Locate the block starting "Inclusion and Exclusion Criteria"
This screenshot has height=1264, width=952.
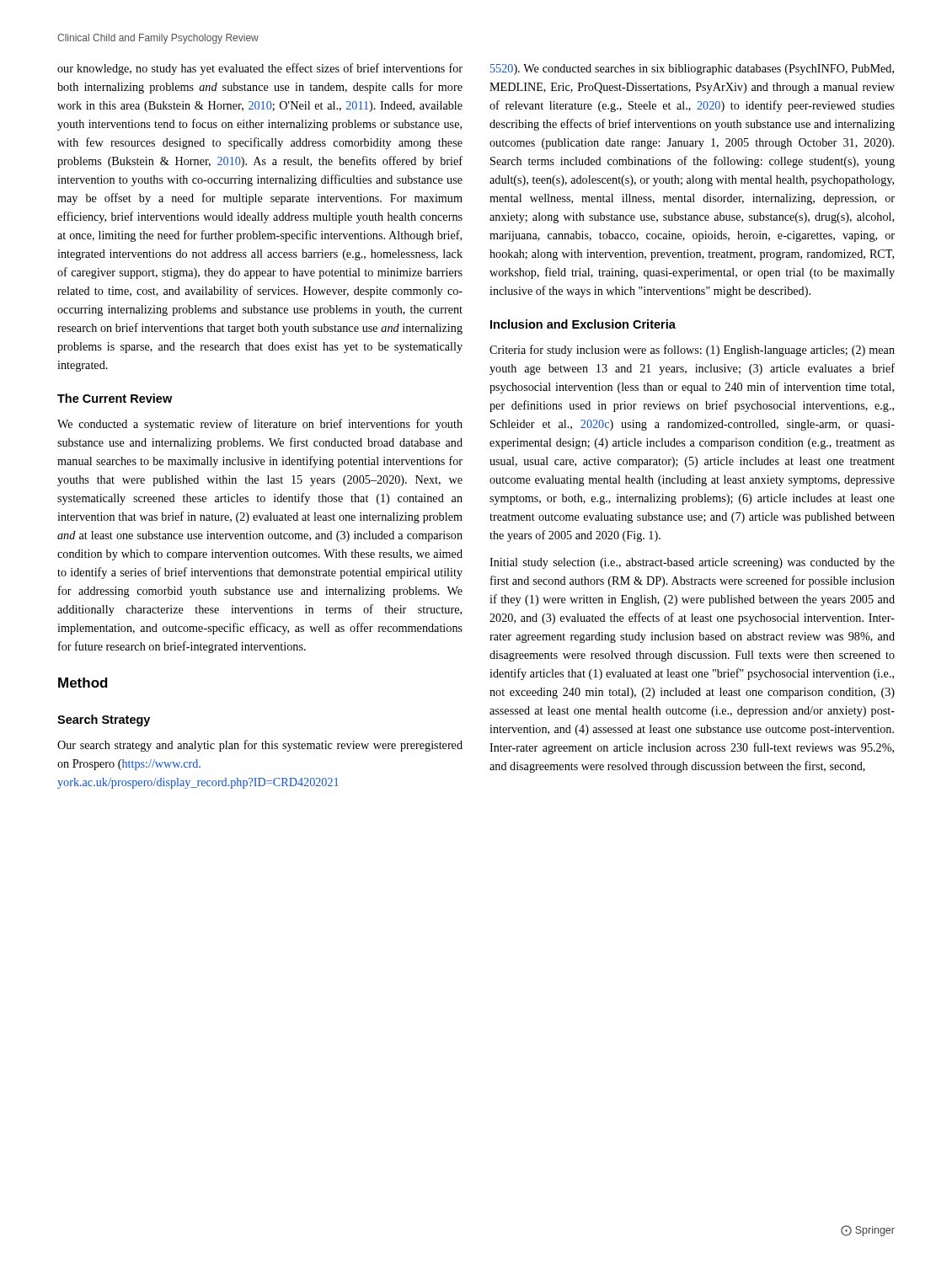(x=582, y=324)
